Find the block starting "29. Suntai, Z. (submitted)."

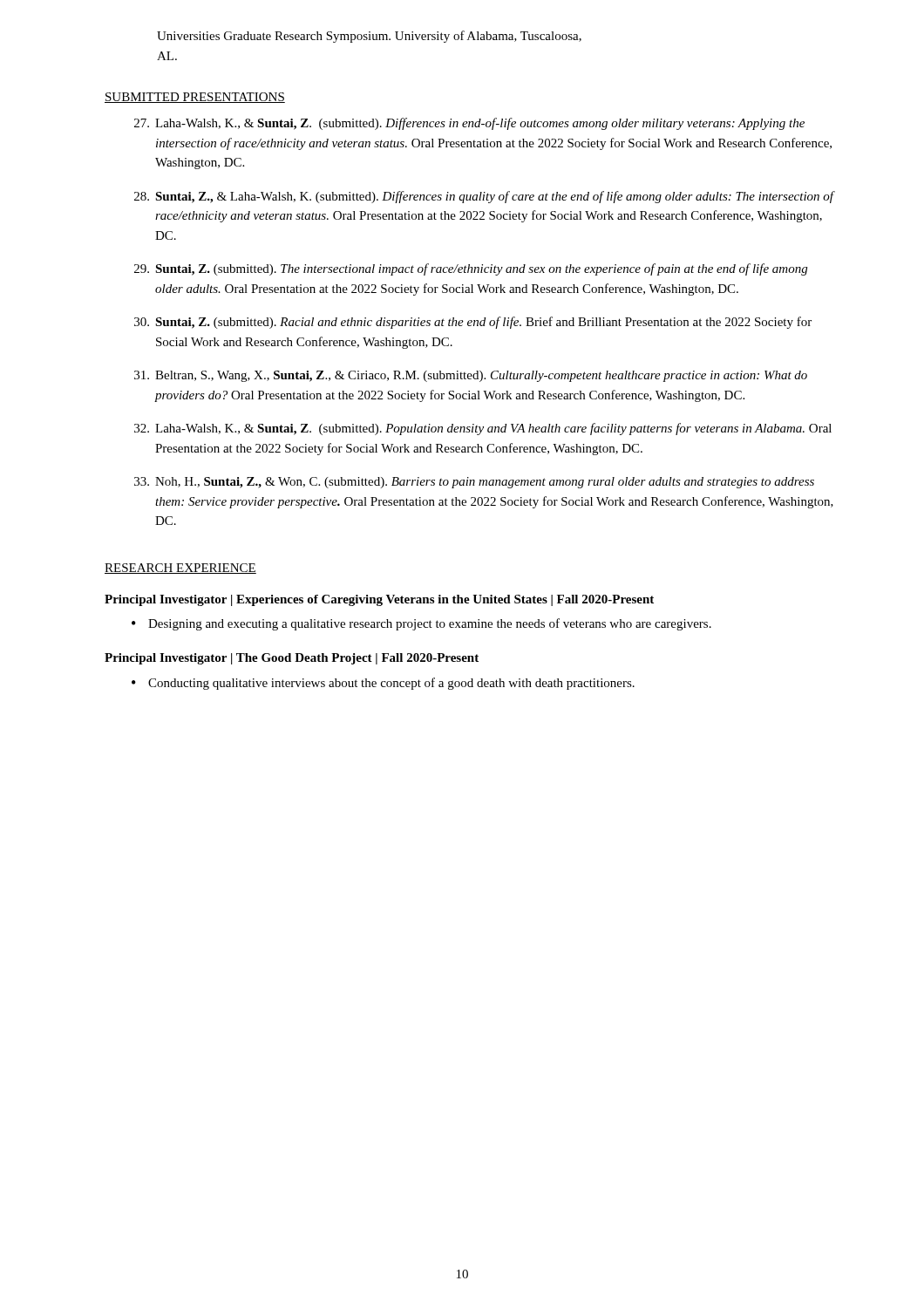pyautogui.click(x=471, y=279)
